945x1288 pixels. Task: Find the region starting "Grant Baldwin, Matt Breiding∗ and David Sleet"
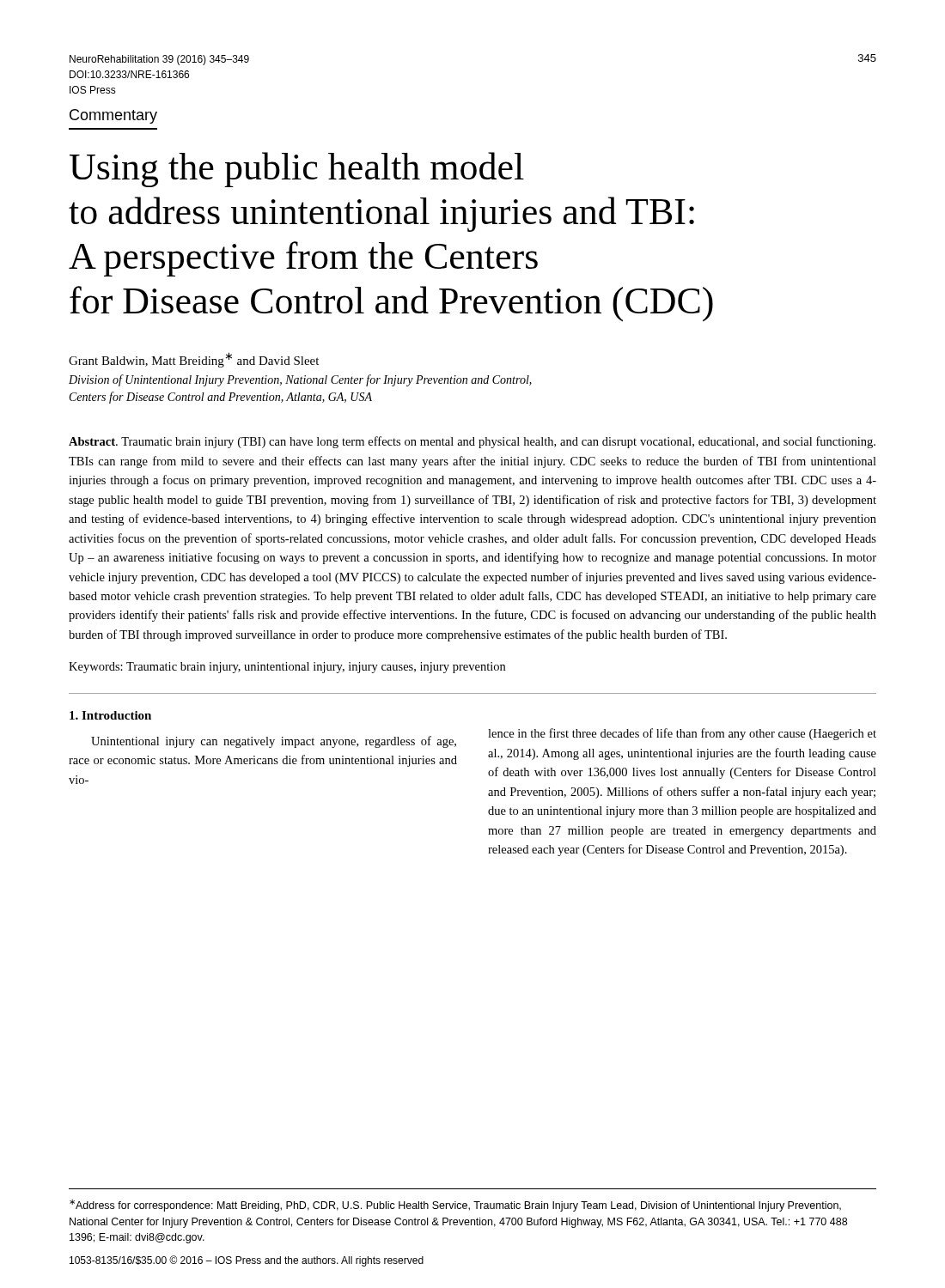pyautogui.click(x=194, y=359)
